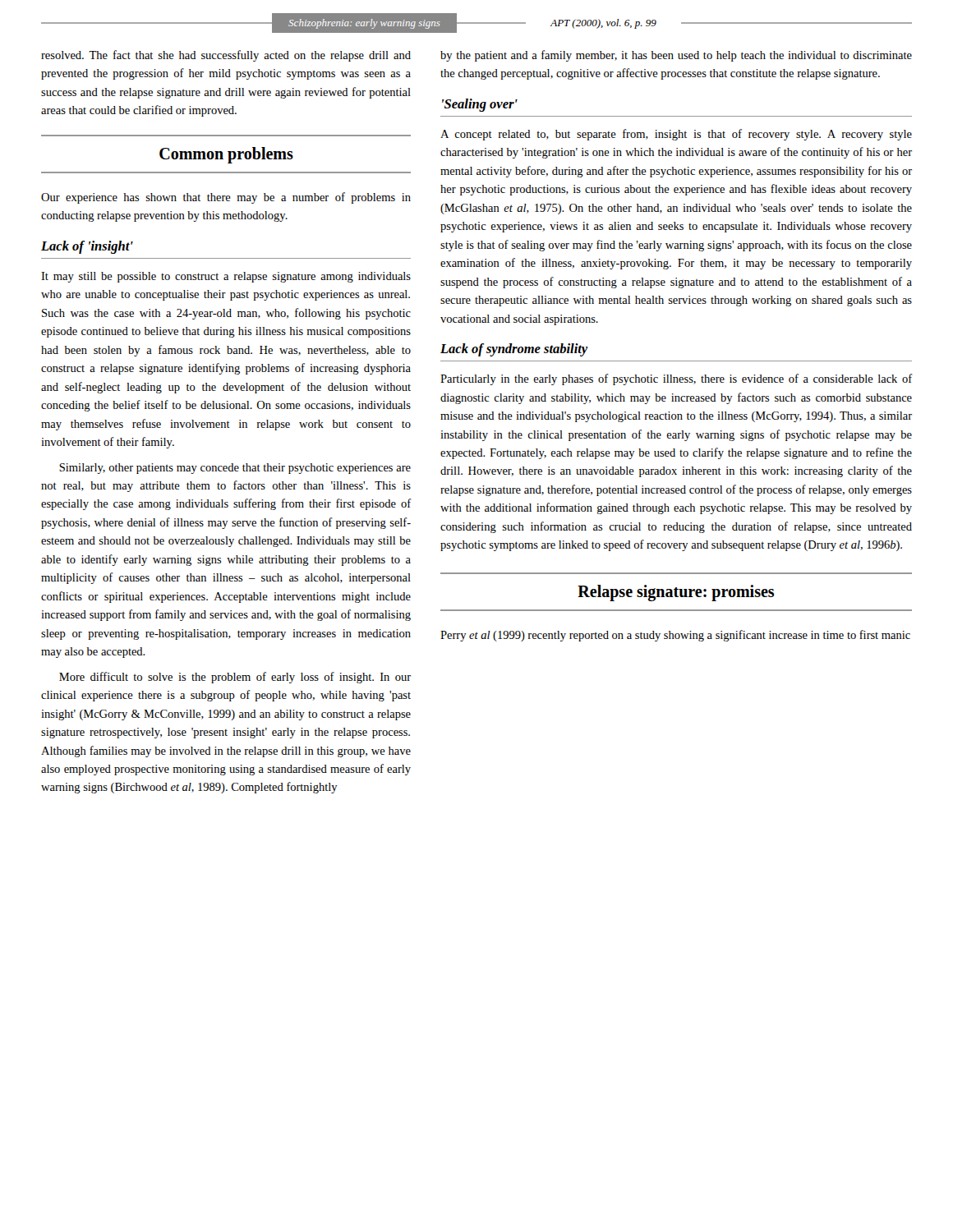Screen dimensions: 1232x953
Task: Locate the text block that says "Particularly in the early phases of psychotic"
Action: (x=676, y=462)
